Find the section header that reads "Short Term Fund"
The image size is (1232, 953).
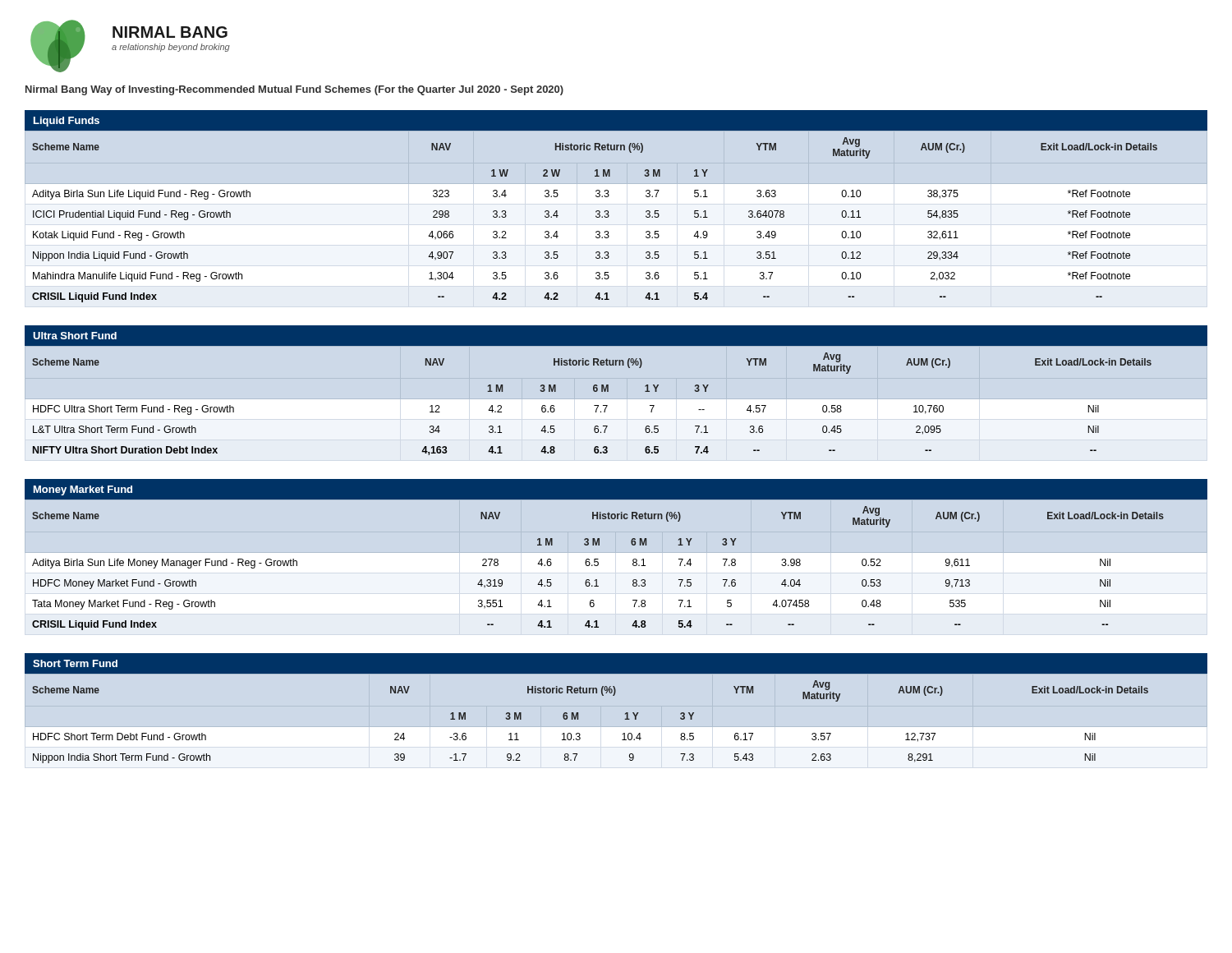click(x=75, y=663)
